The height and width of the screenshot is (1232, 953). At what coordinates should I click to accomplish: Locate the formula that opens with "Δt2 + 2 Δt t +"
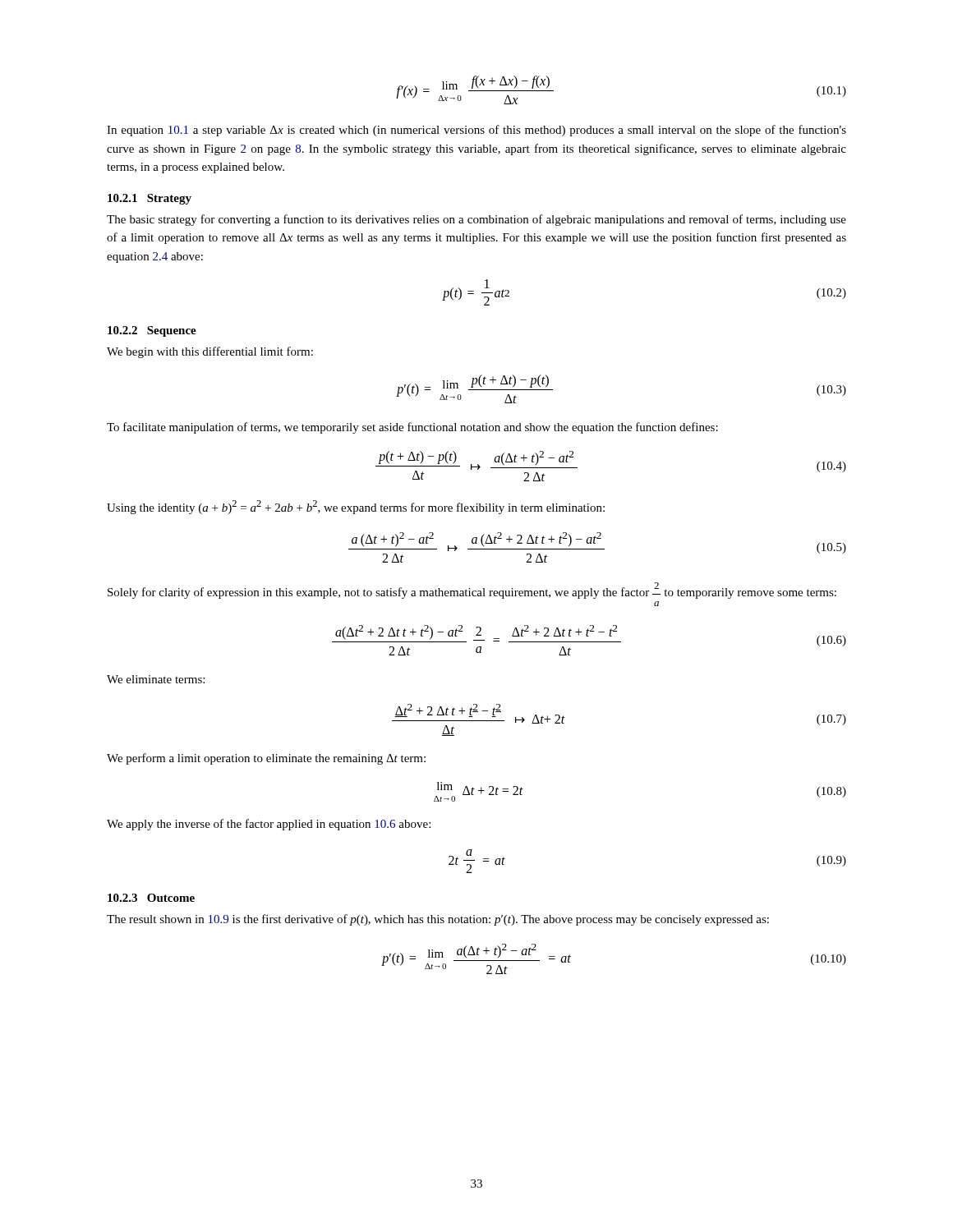(x=476, y=719)
